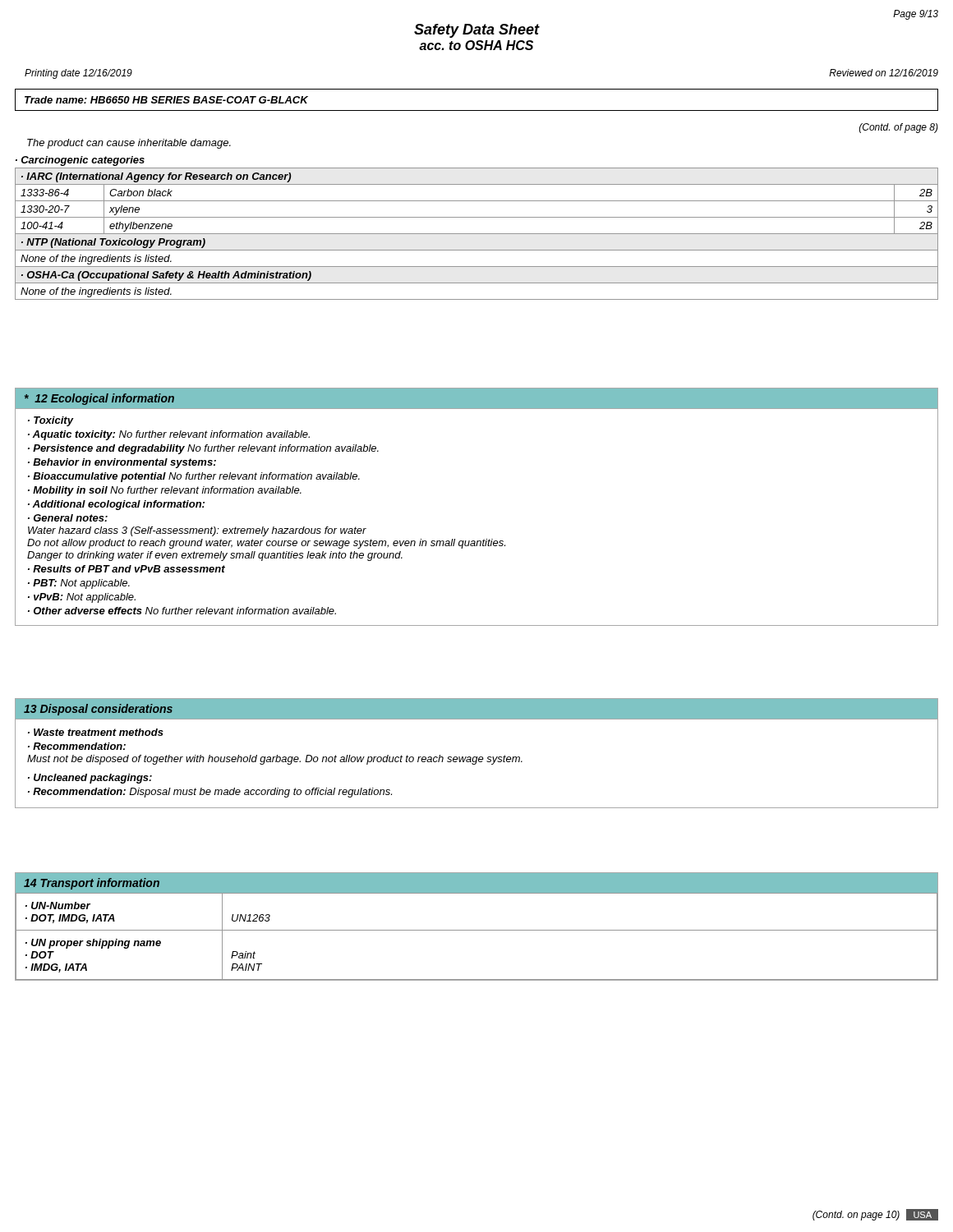Locate the section header that reads "14 Transport information"
This screenshot has height=1232, width=953.
92,883
